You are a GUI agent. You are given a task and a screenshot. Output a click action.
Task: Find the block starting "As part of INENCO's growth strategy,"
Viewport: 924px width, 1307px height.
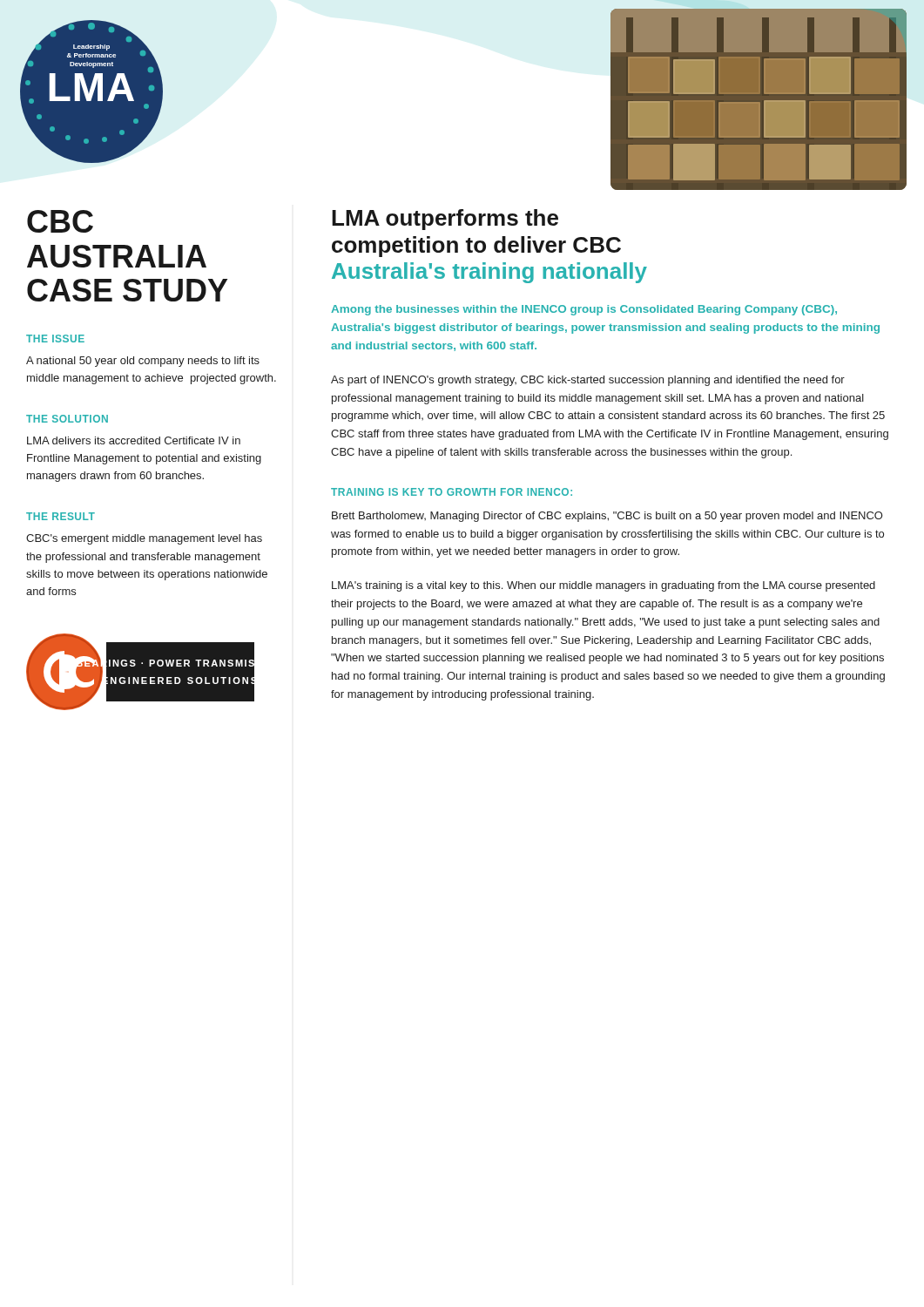tap(610, 415)
